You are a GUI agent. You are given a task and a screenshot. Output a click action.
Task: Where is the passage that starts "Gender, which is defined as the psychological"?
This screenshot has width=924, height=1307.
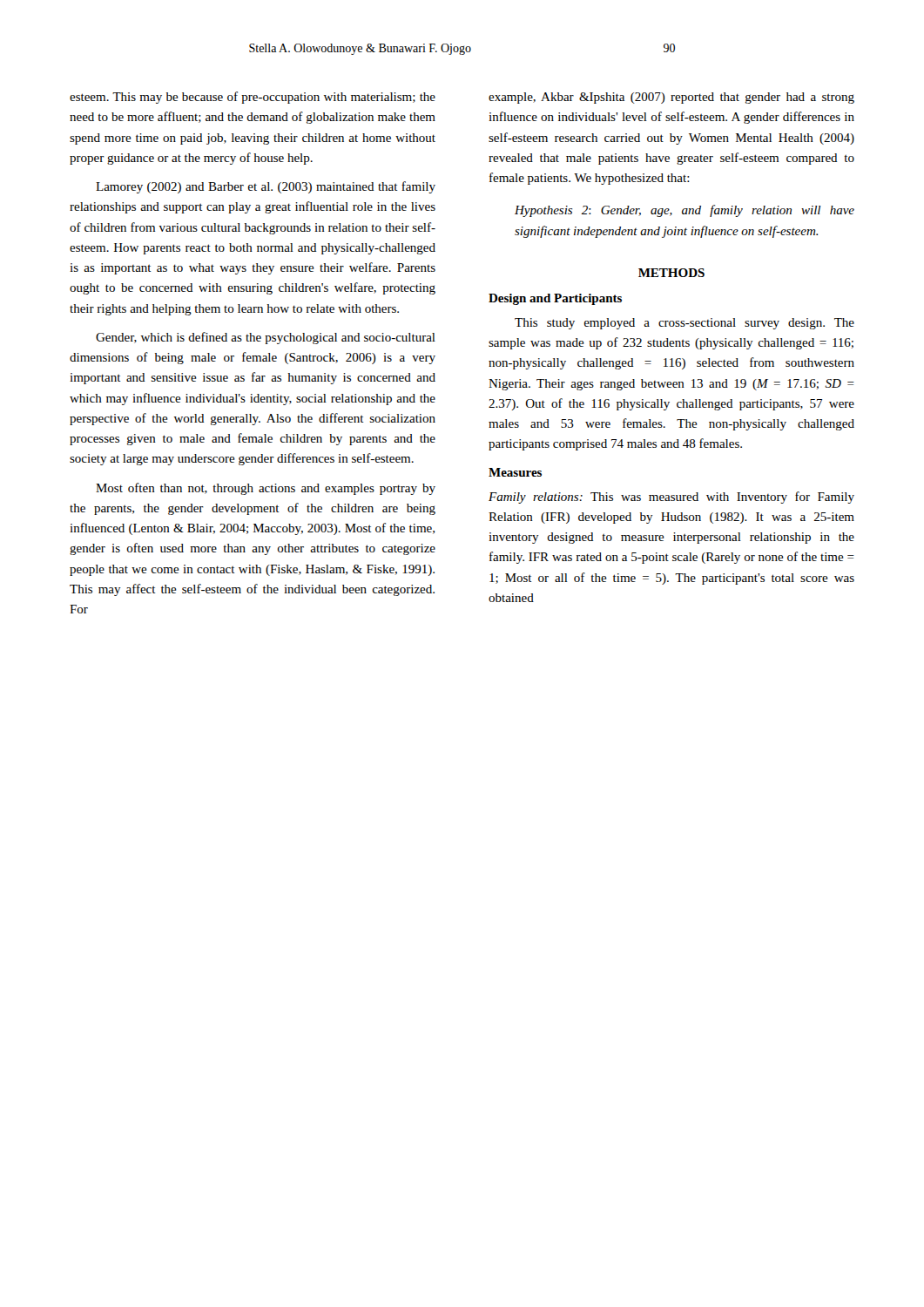(x=253, y=398)
